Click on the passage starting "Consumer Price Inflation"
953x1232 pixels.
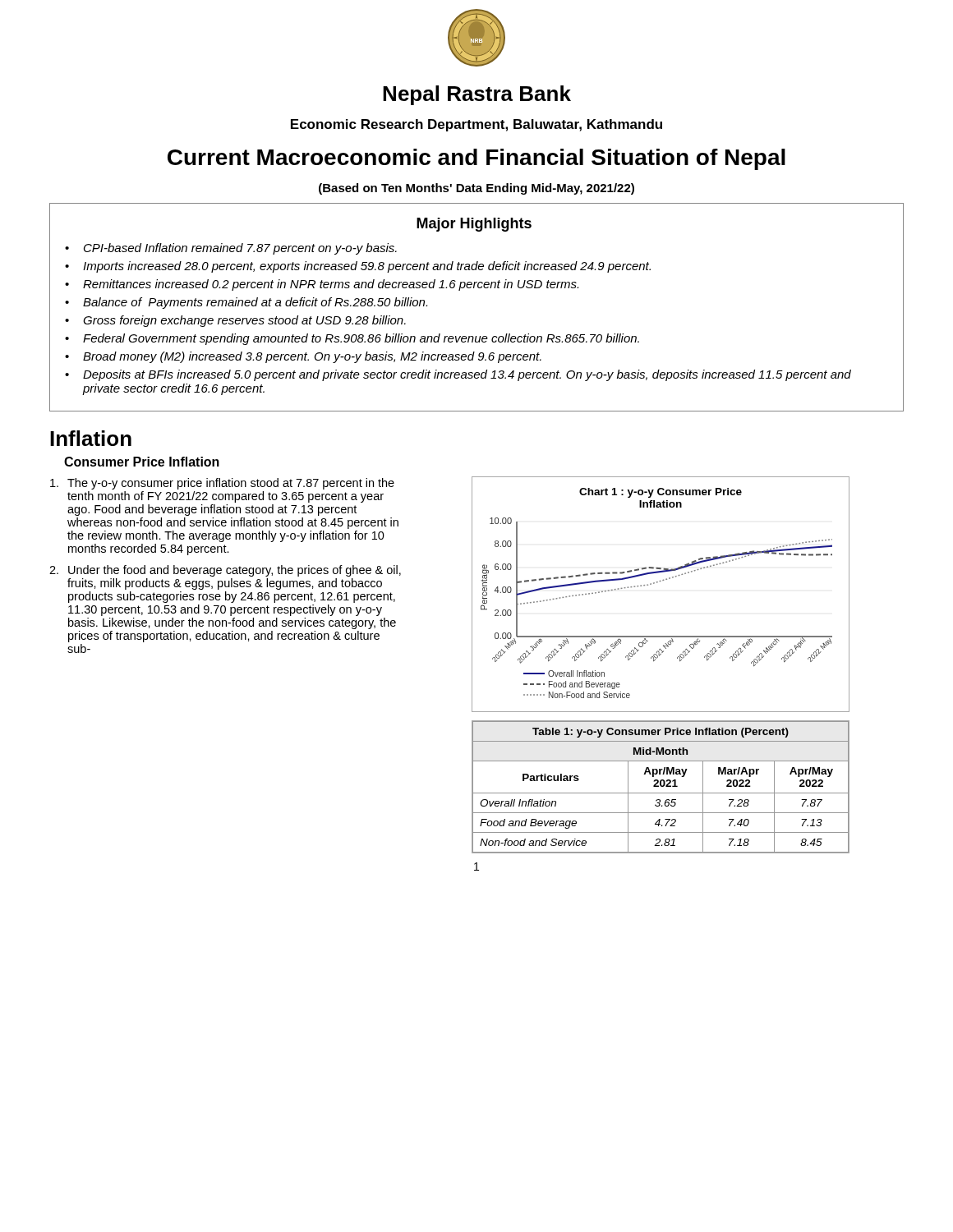pyautogui.click(x=142, y=462)
